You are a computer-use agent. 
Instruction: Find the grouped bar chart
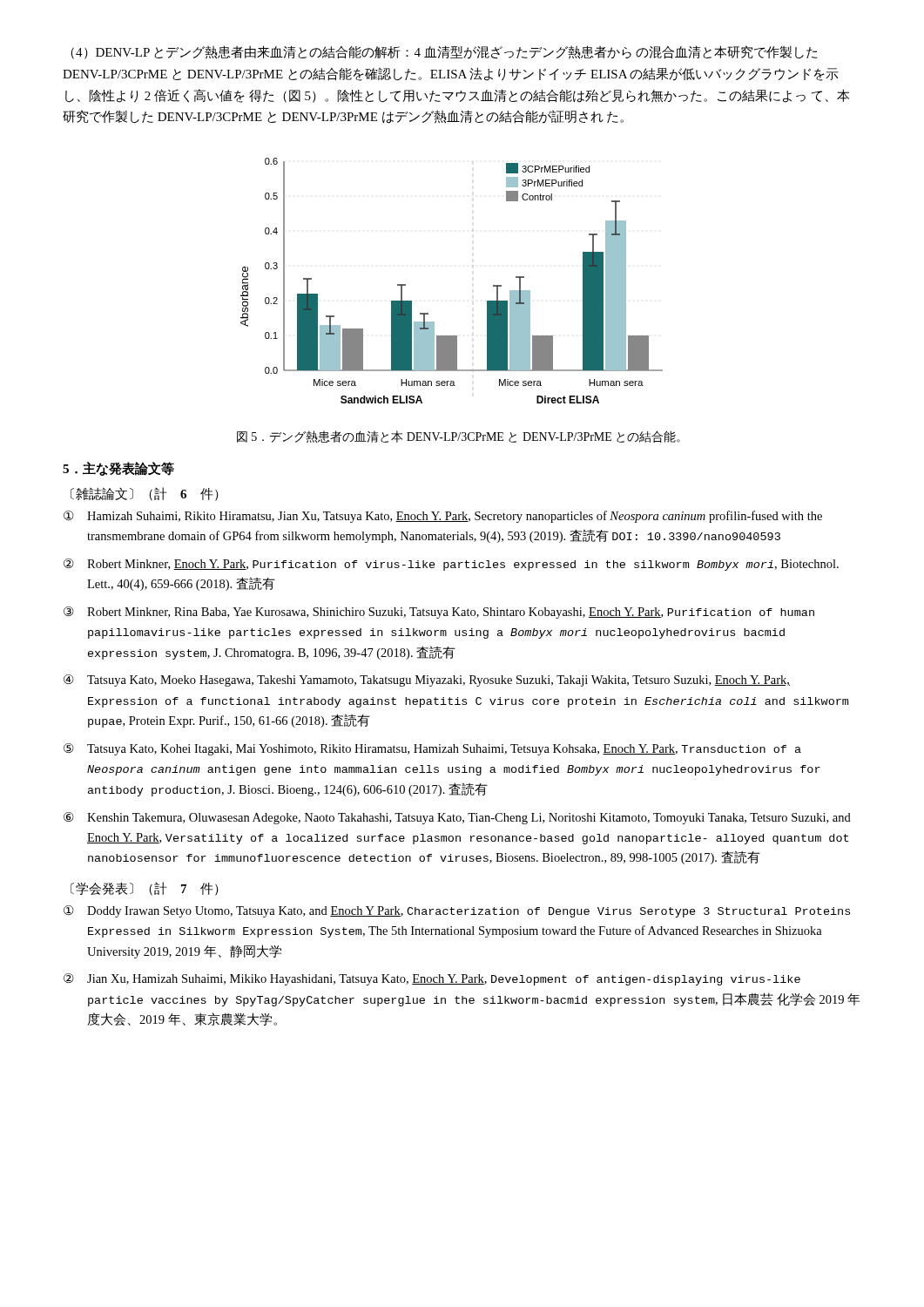click(x=462, y=285)
